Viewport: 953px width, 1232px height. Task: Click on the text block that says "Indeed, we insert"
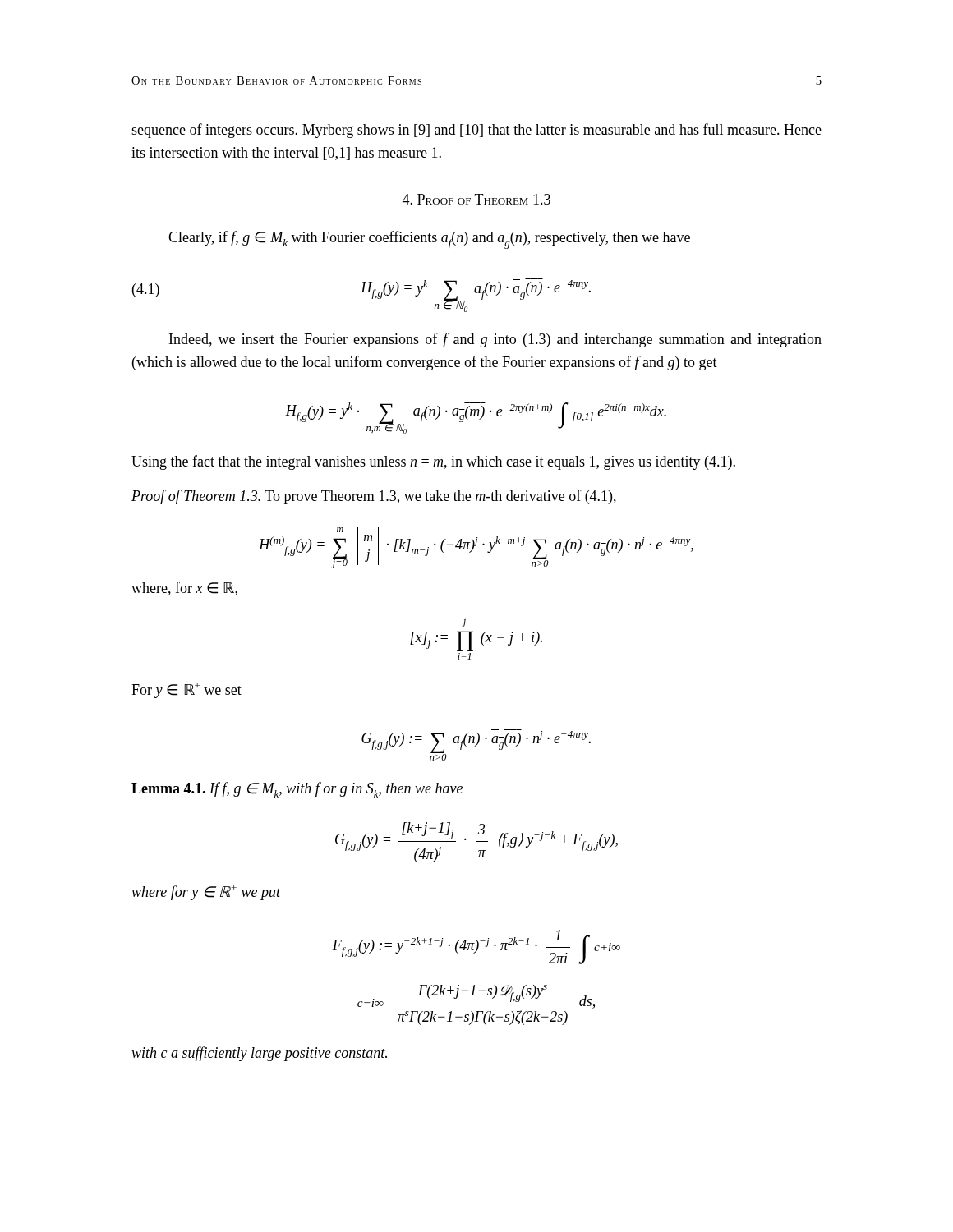476,351
